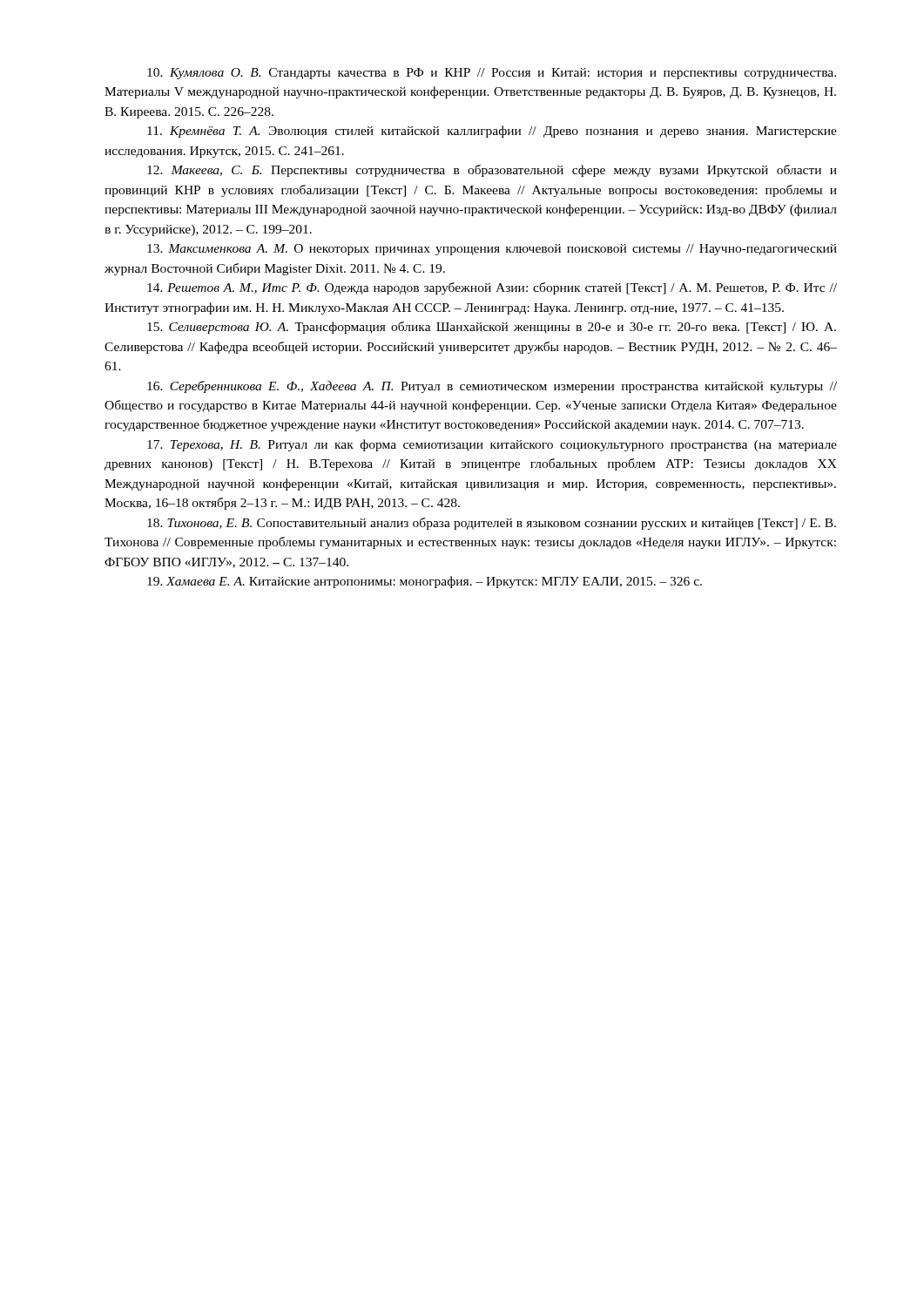
Task: Navigate to the passage starting "13. Максименкова А."
Action: click(x=471, y=258)
